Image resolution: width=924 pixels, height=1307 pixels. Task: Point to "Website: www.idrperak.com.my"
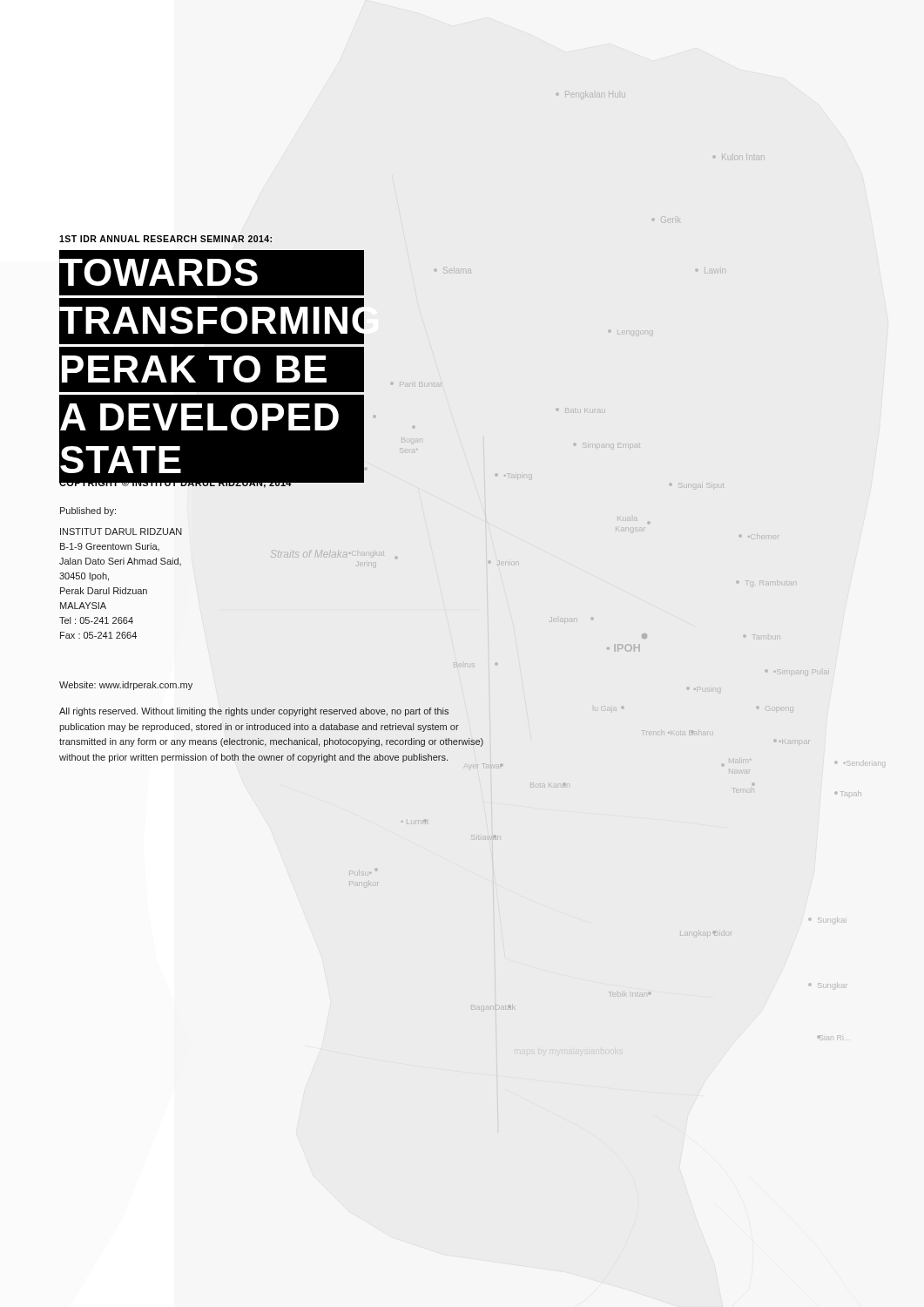126,685
